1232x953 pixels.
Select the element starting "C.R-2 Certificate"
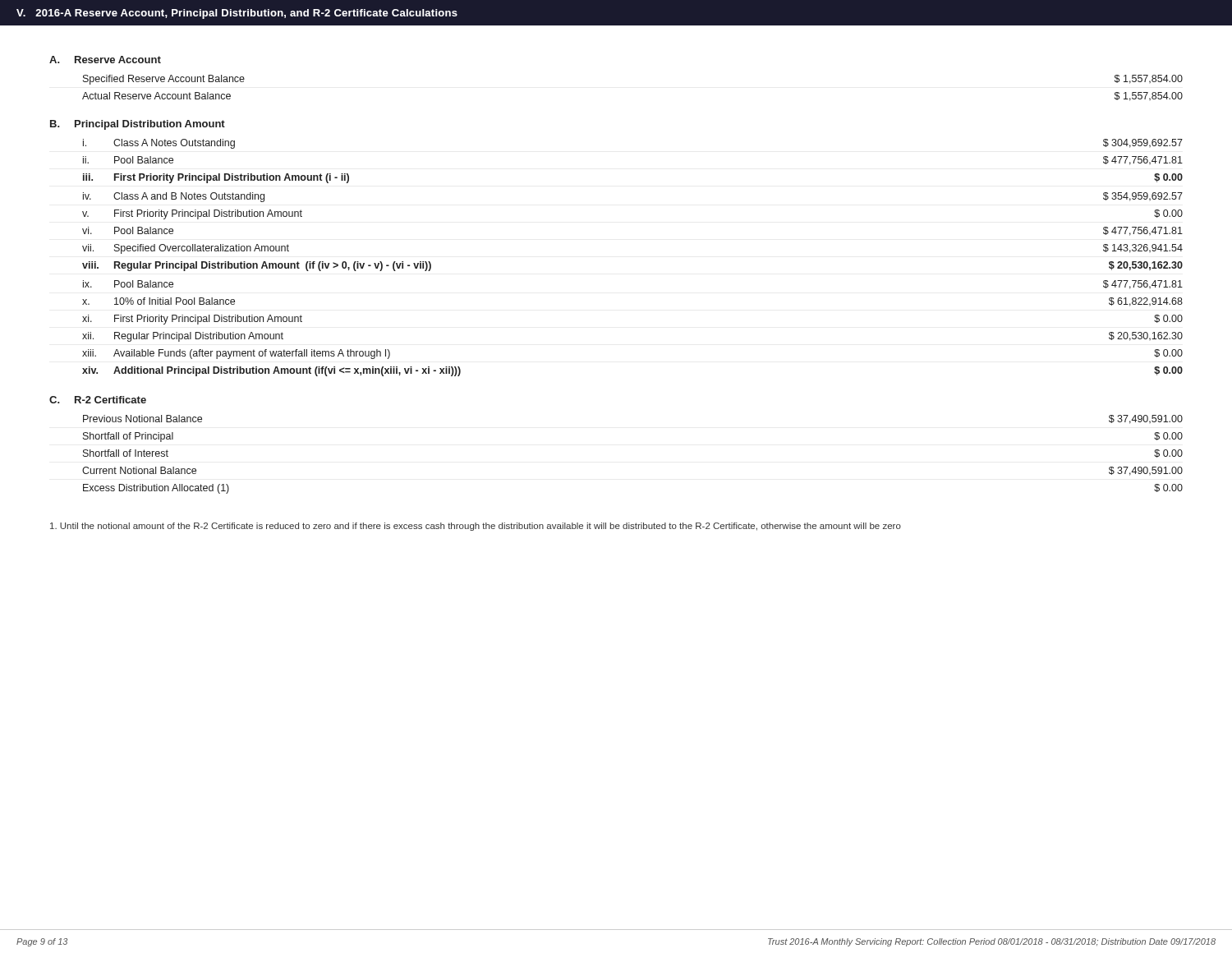pyautogui.click(x=98, y=400)
